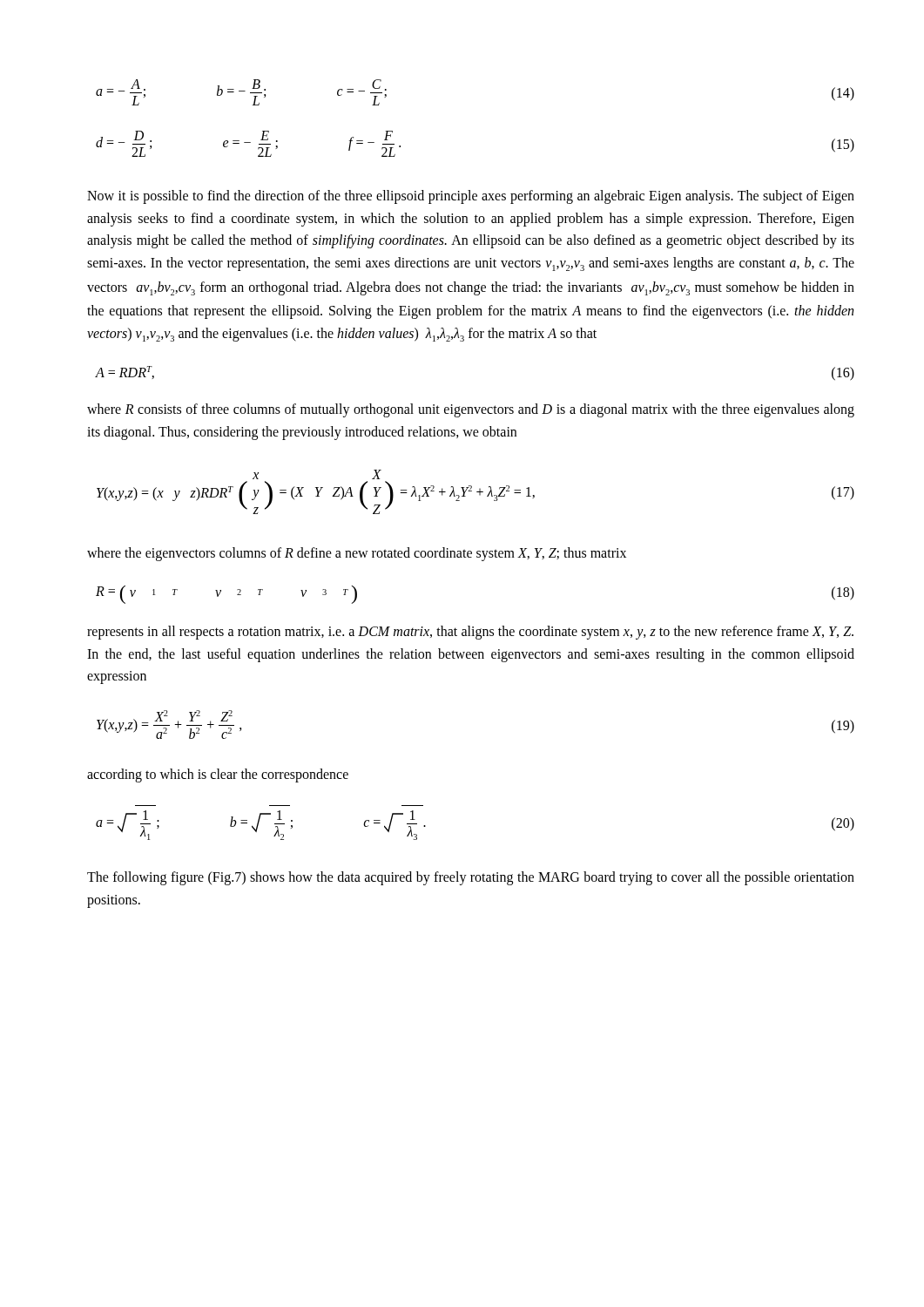
Task: Locate the text block starting "a = − A L ; b"
Action: pos(135,93)
